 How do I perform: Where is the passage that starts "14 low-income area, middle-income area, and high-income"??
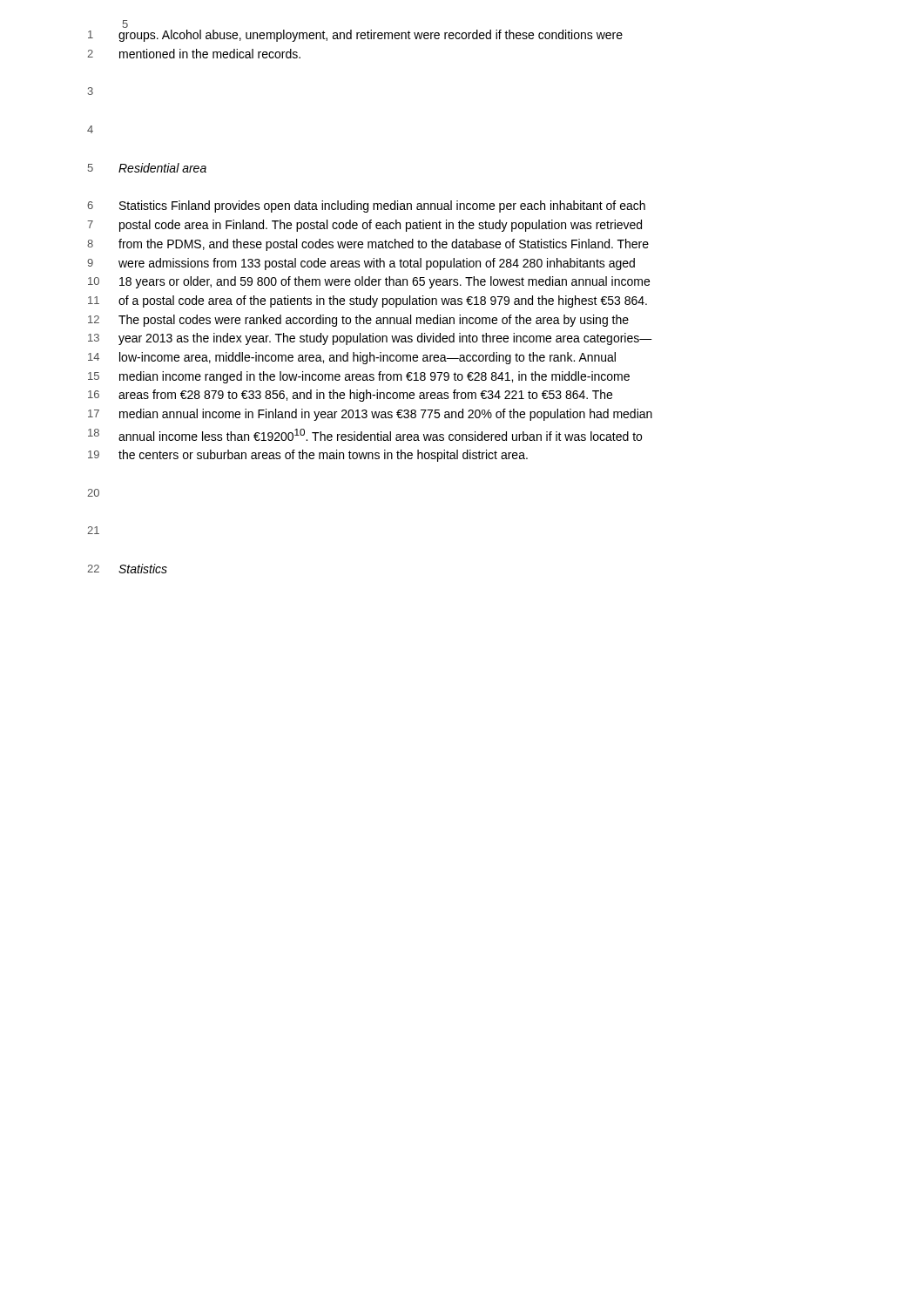(x=471, y=358)
